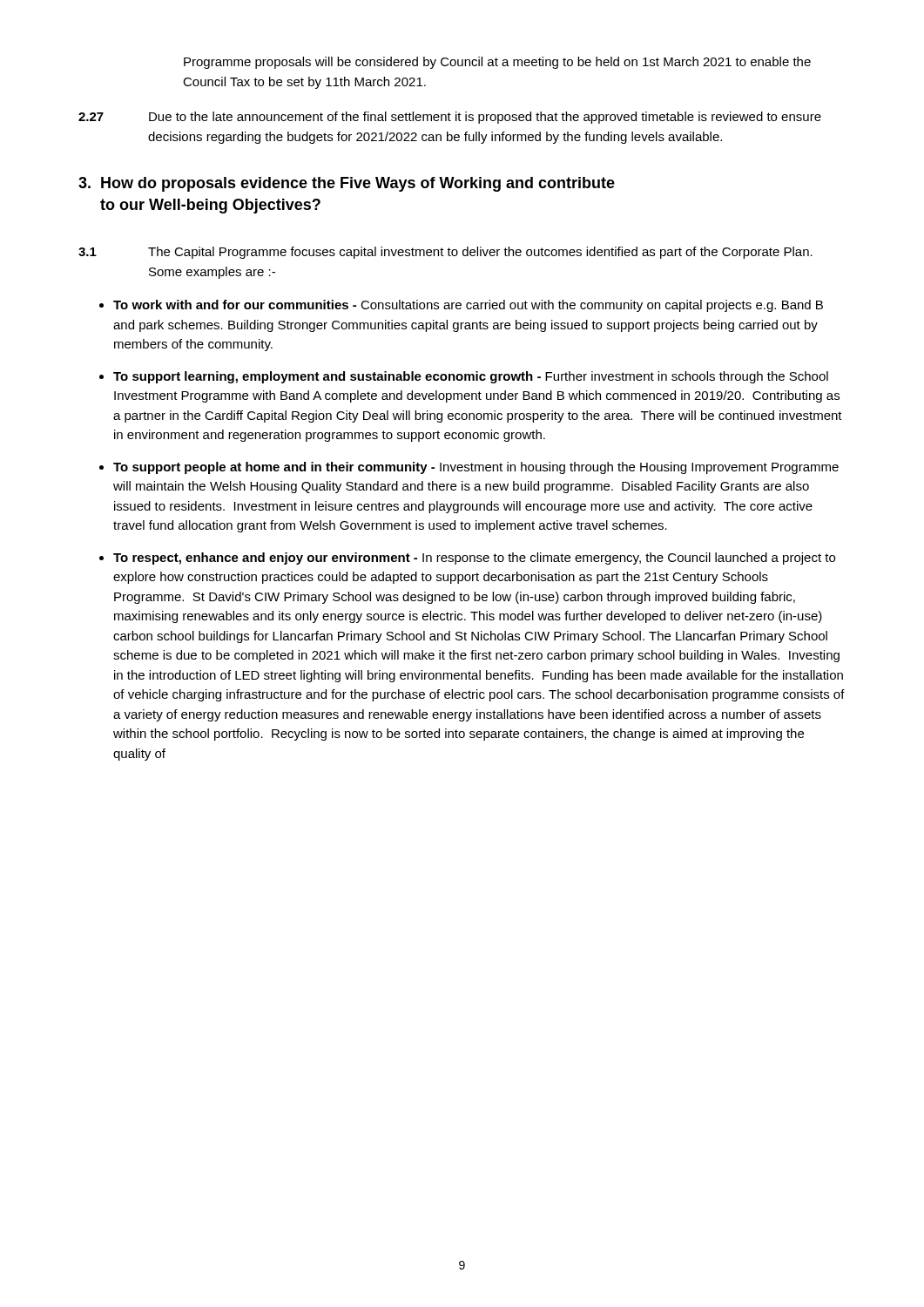This screenshot has height=1307, width=924.
Task: Click on the list item that says "To support people at home and"
Action: [x=476, y=496]
